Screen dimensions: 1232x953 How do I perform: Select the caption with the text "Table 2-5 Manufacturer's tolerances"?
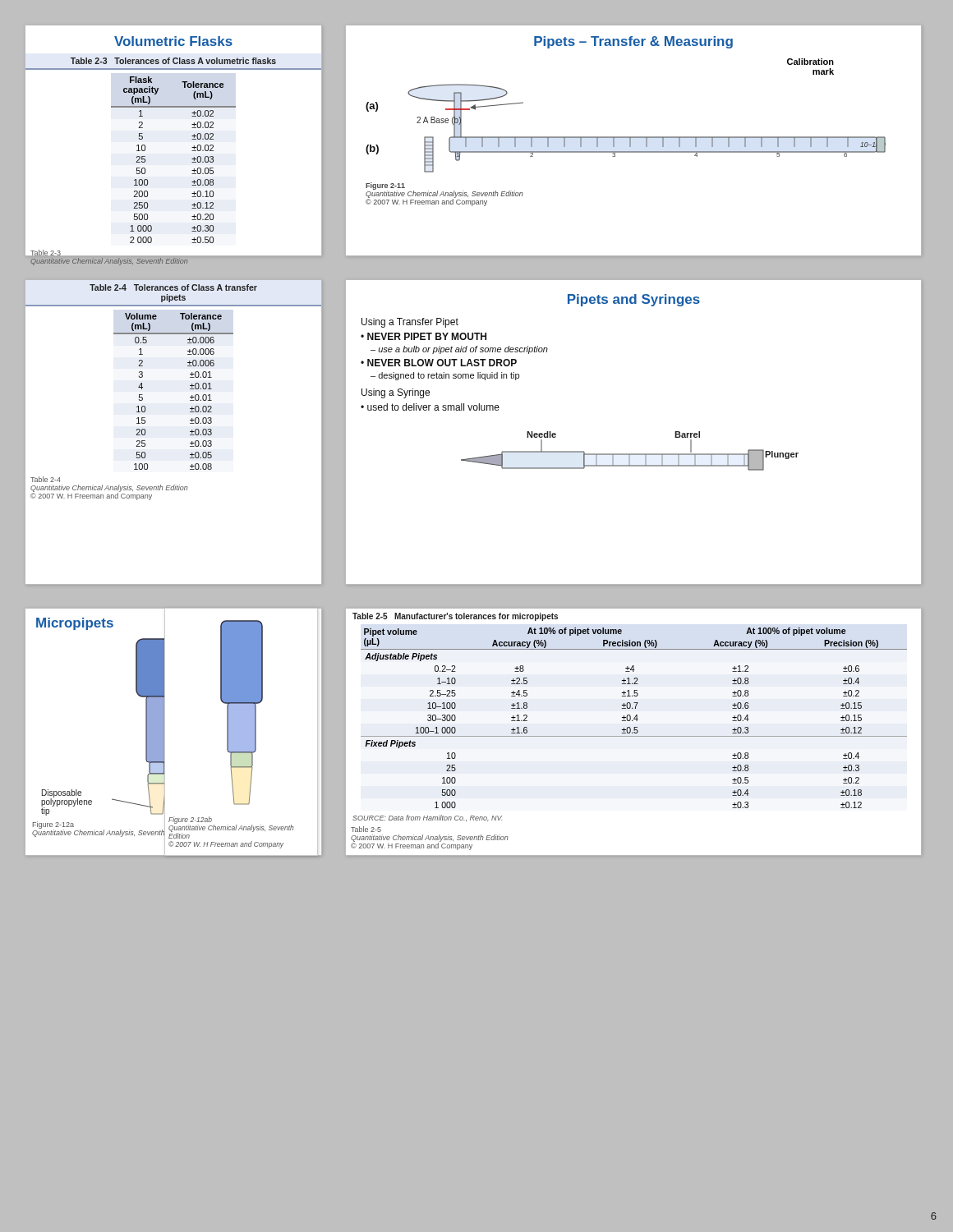455,616
